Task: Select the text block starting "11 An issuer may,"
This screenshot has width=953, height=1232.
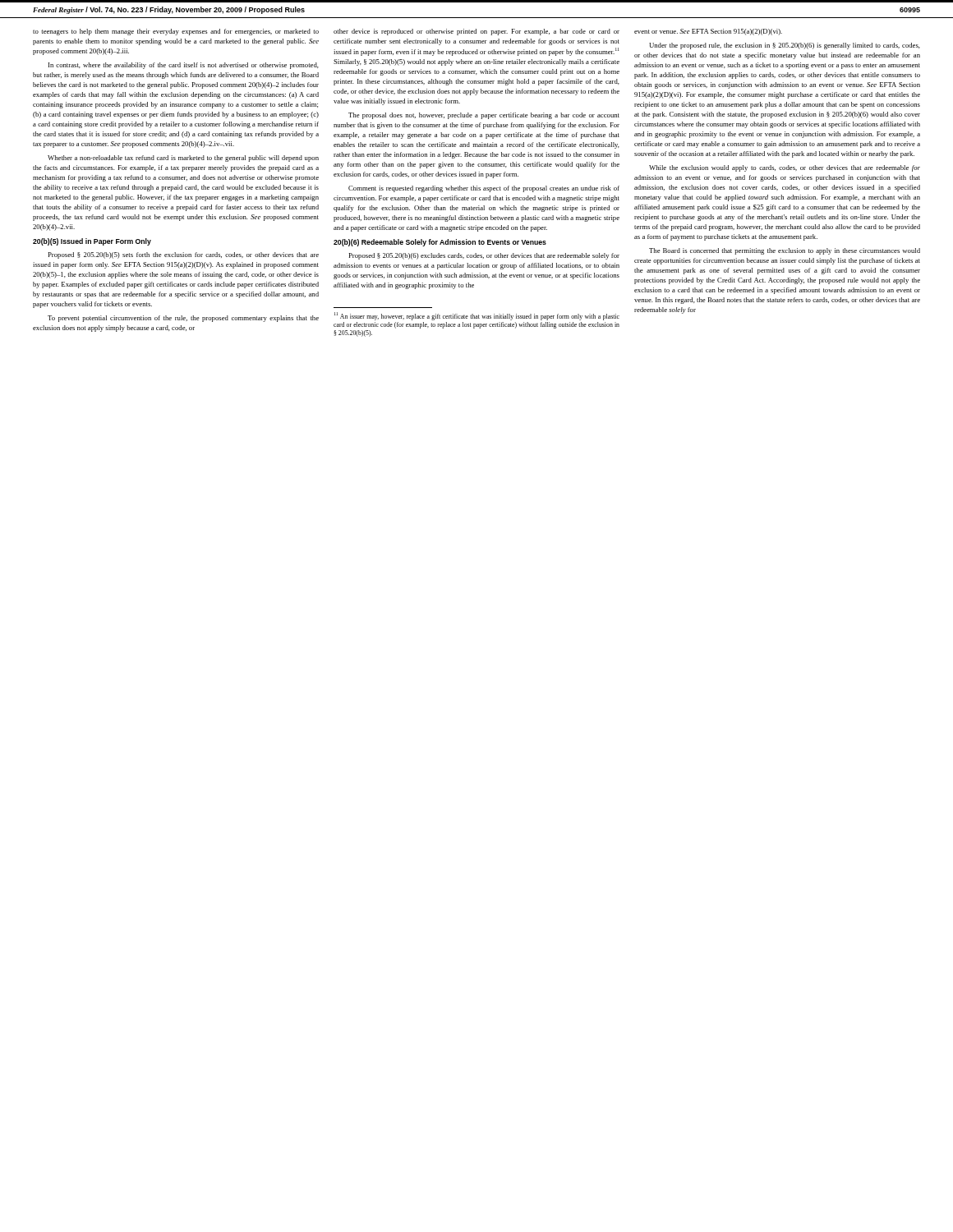Action: pos(476,324)
